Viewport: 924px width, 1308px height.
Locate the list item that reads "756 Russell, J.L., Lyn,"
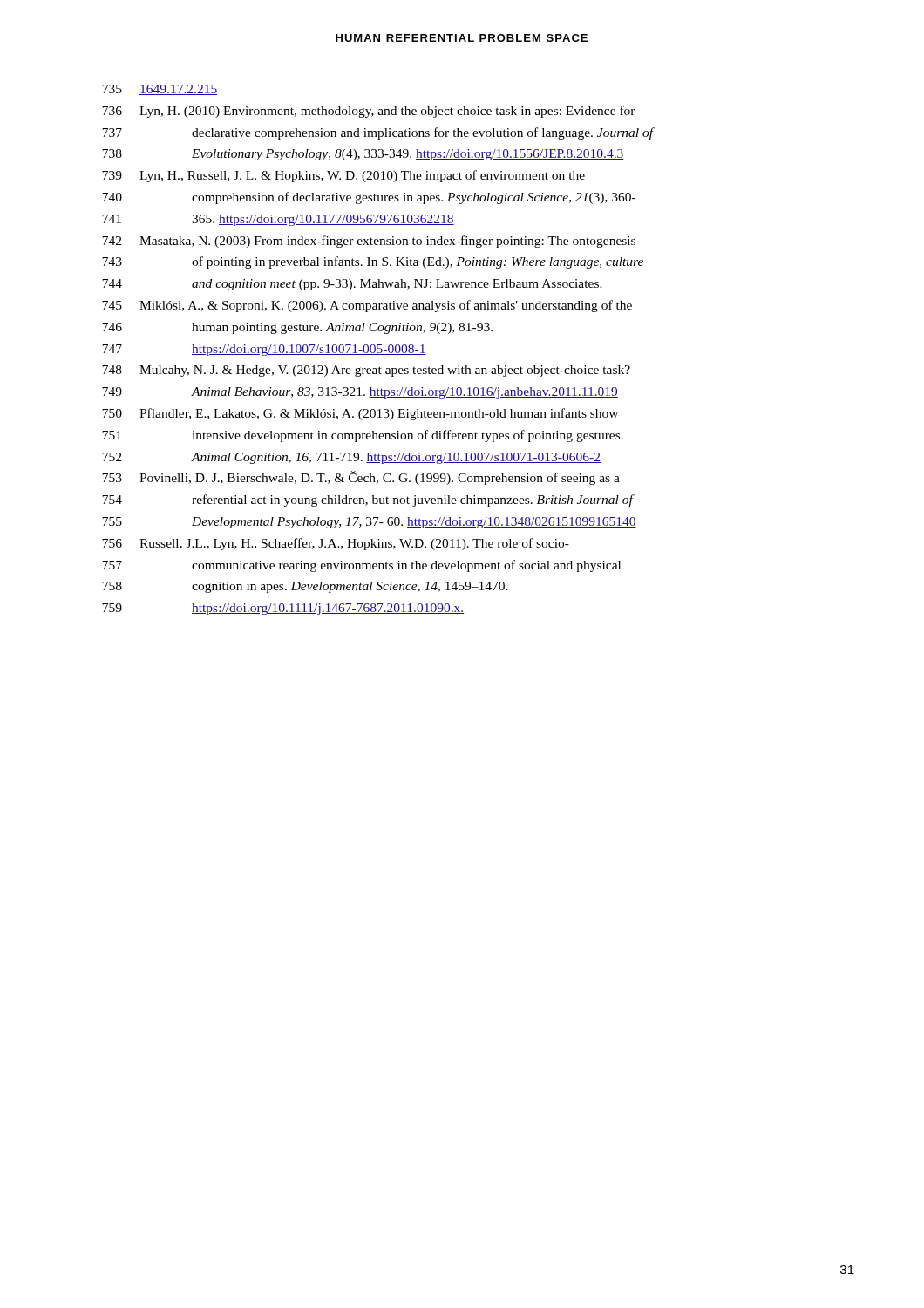[x=462, y=543]
